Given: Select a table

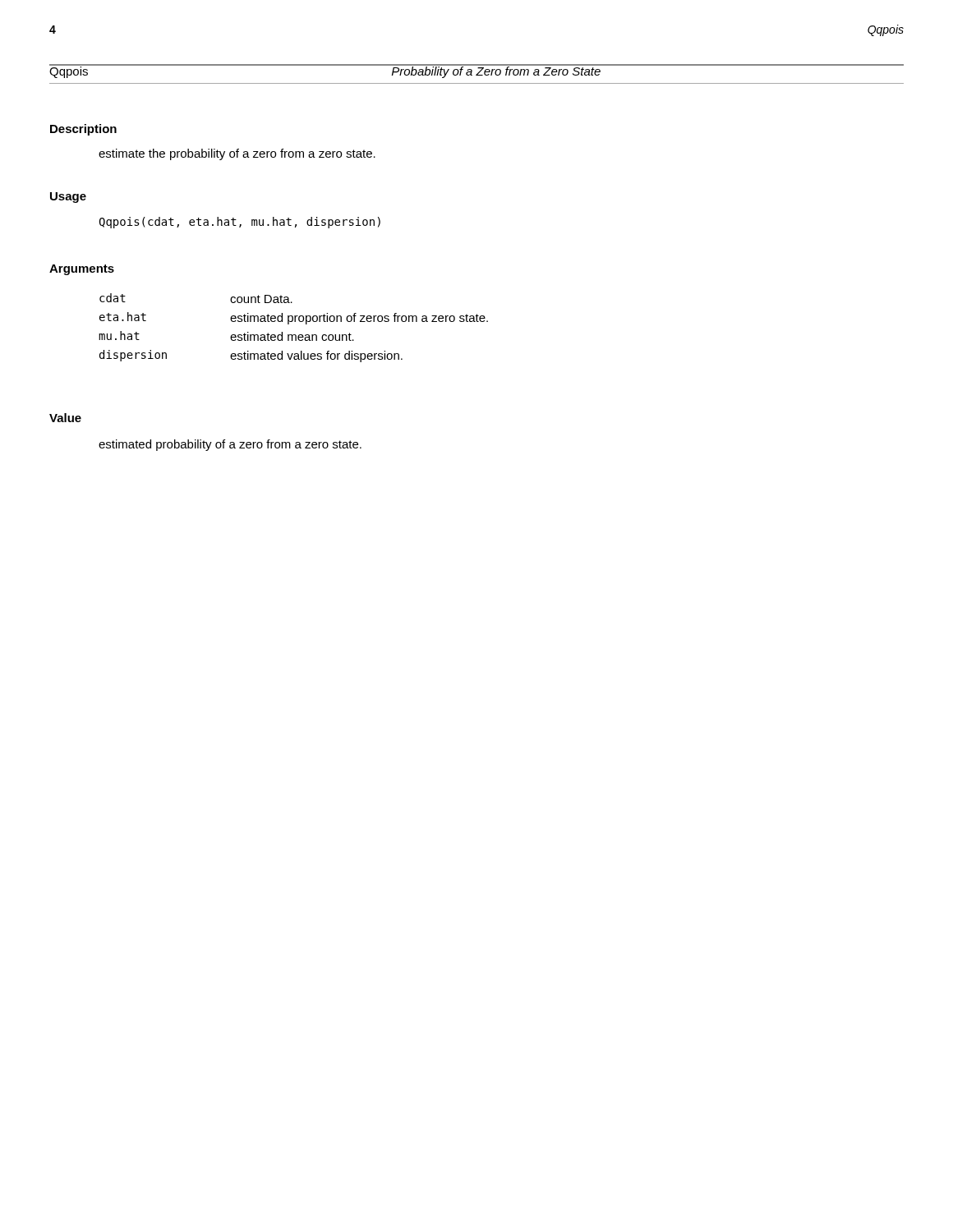Looking at the screenshot, I should pos(501,327).
